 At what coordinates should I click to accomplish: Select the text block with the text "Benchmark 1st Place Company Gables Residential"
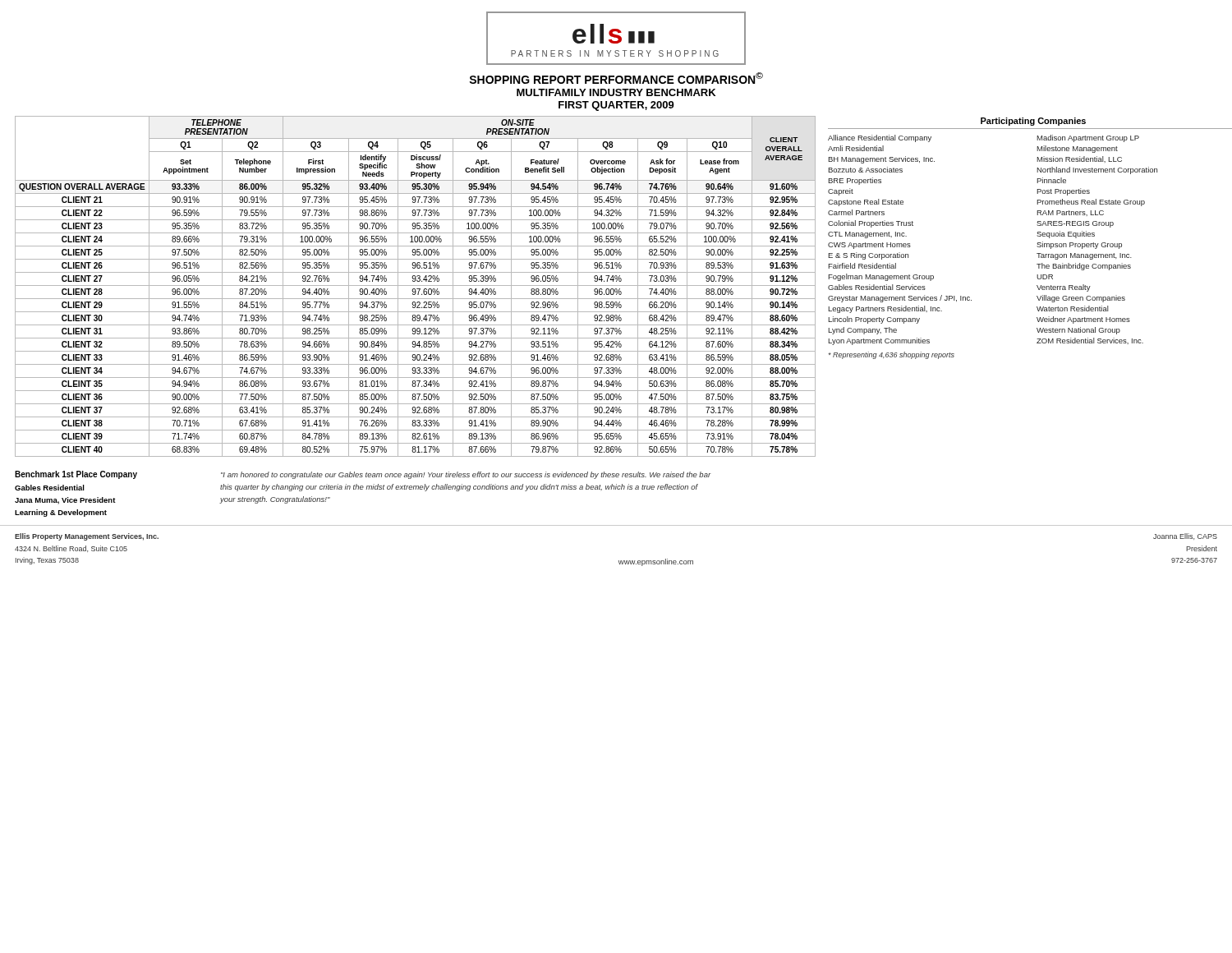pos(105,493)
